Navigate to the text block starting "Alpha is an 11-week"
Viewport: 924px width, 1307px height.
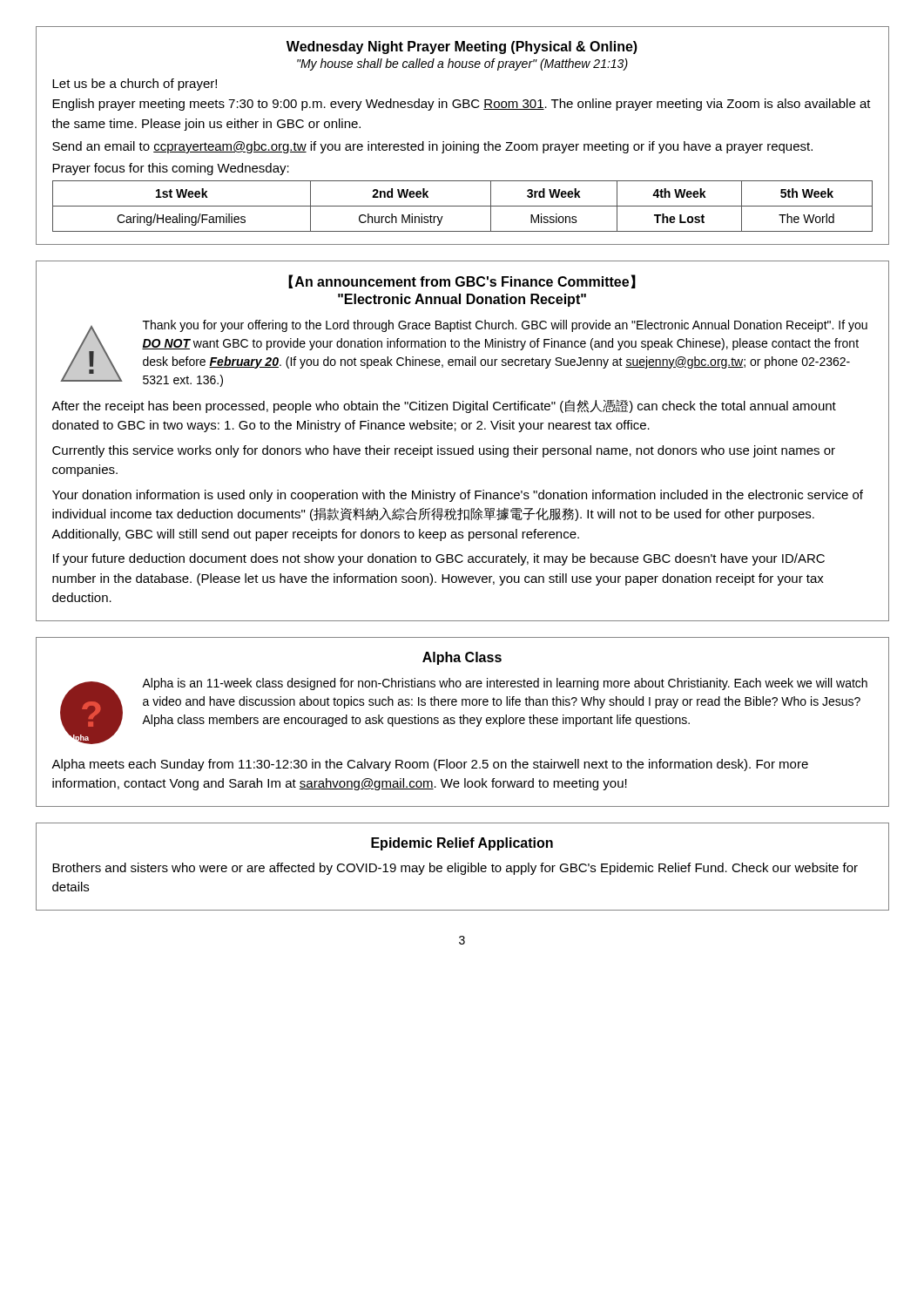(505, 701)
